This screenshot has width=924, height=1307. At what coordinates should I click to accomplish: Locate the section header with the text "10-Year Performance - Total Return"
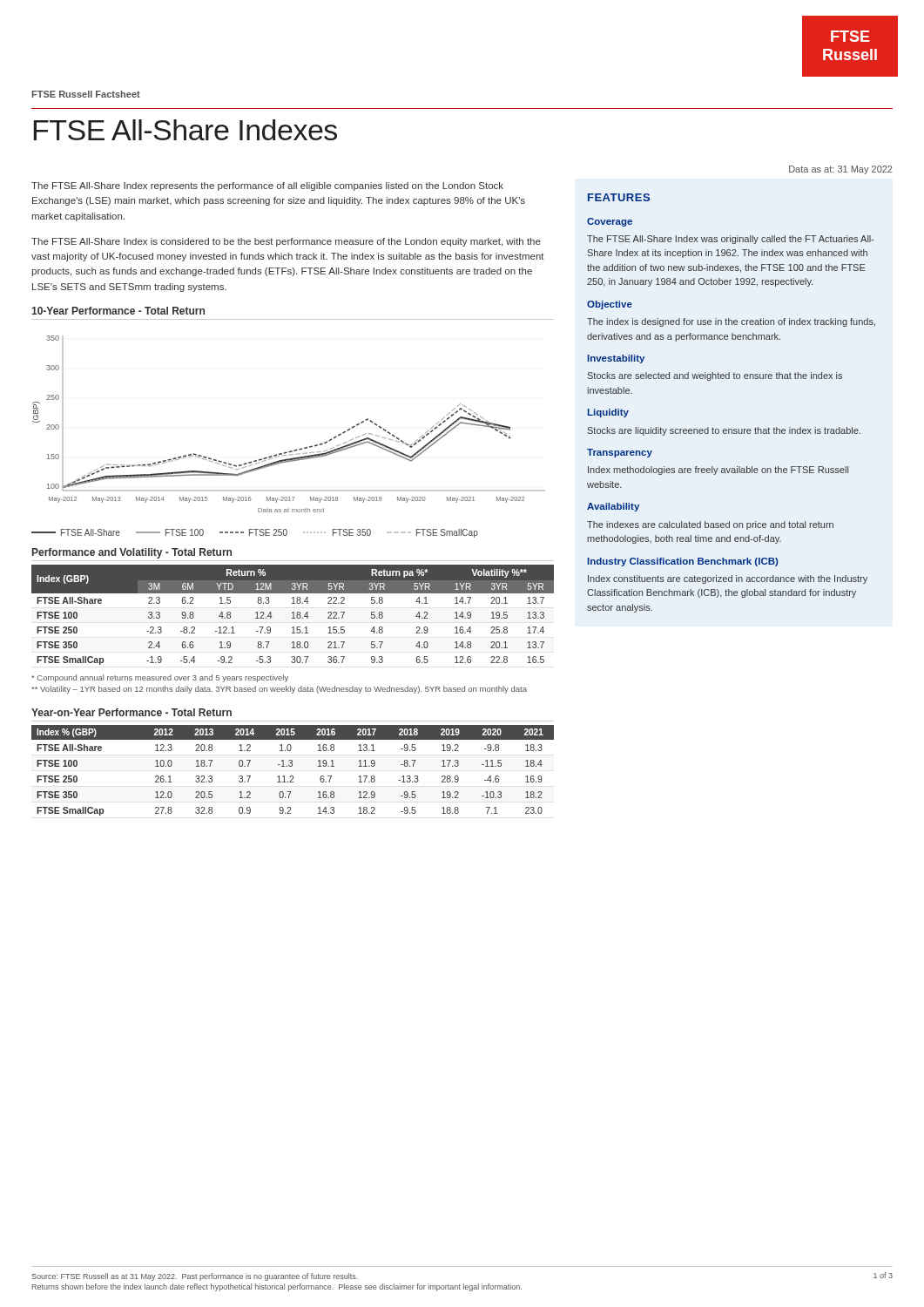[118, 311]
